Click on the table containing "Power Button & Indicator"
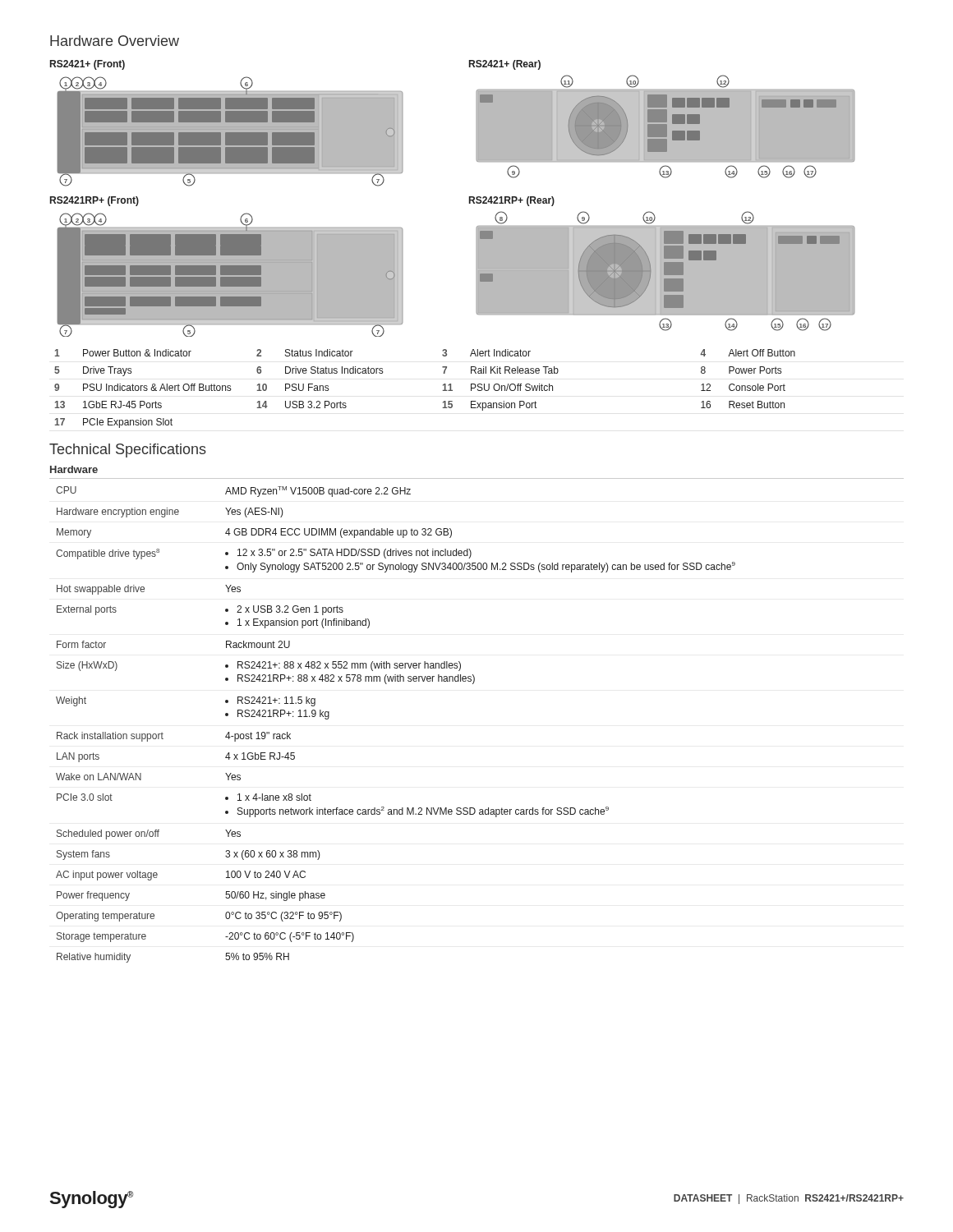Image resolution: width=953 pixels, height=1232 pixels. (476, 388)
